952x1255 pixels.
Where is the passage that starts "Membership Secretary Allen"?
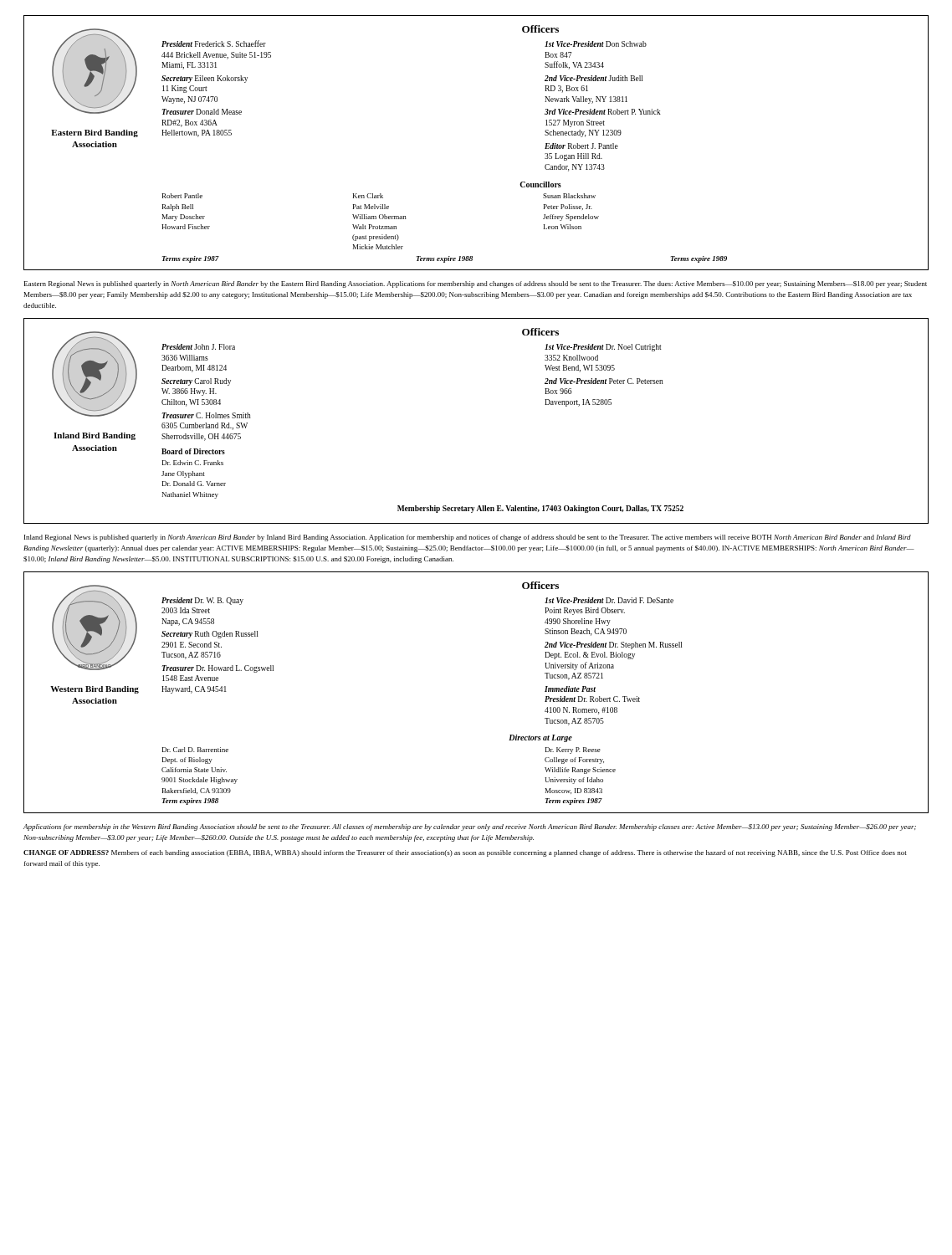coord(540,508)
